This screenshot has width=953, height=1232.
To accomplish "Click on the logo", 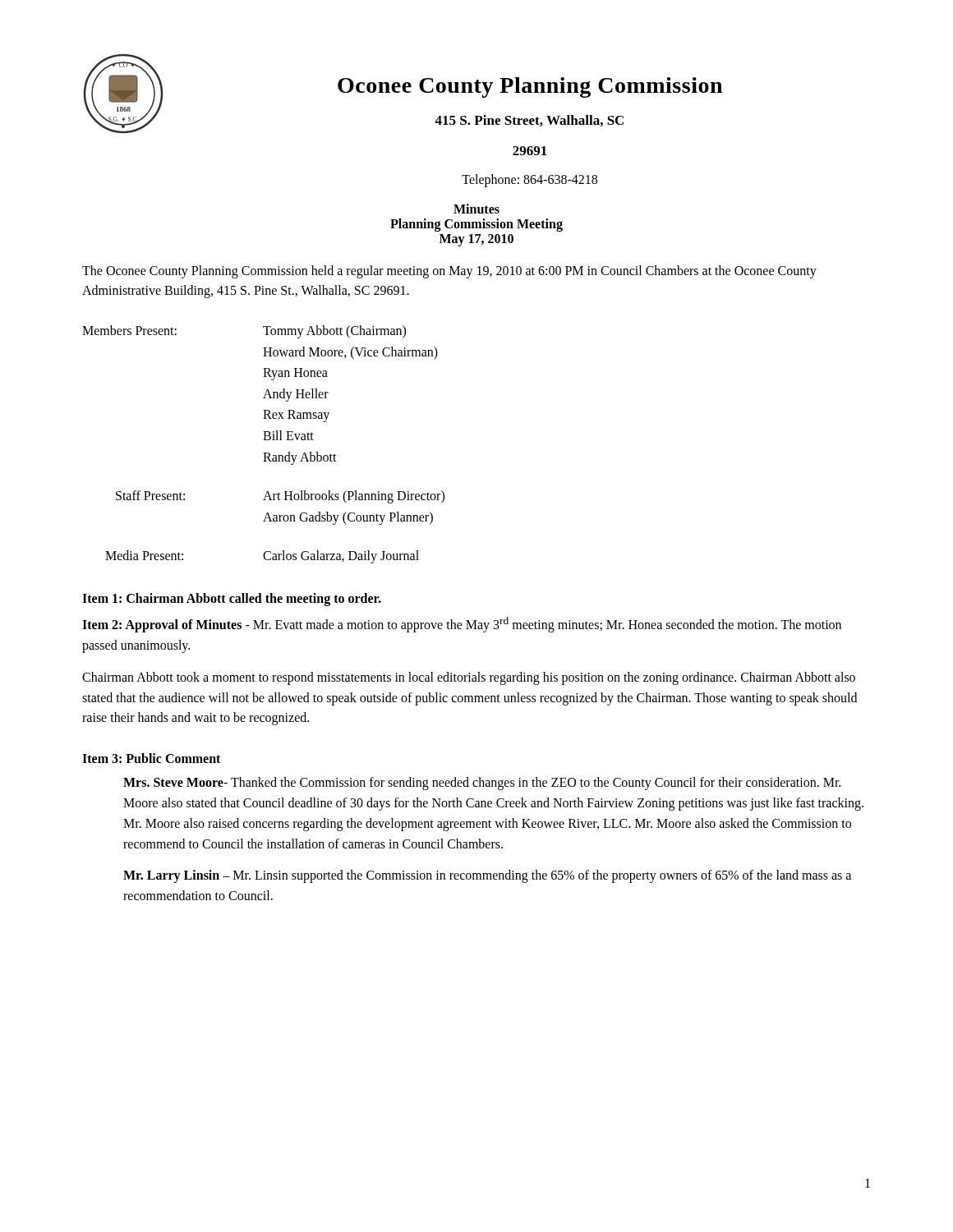I will pos(127,95).
